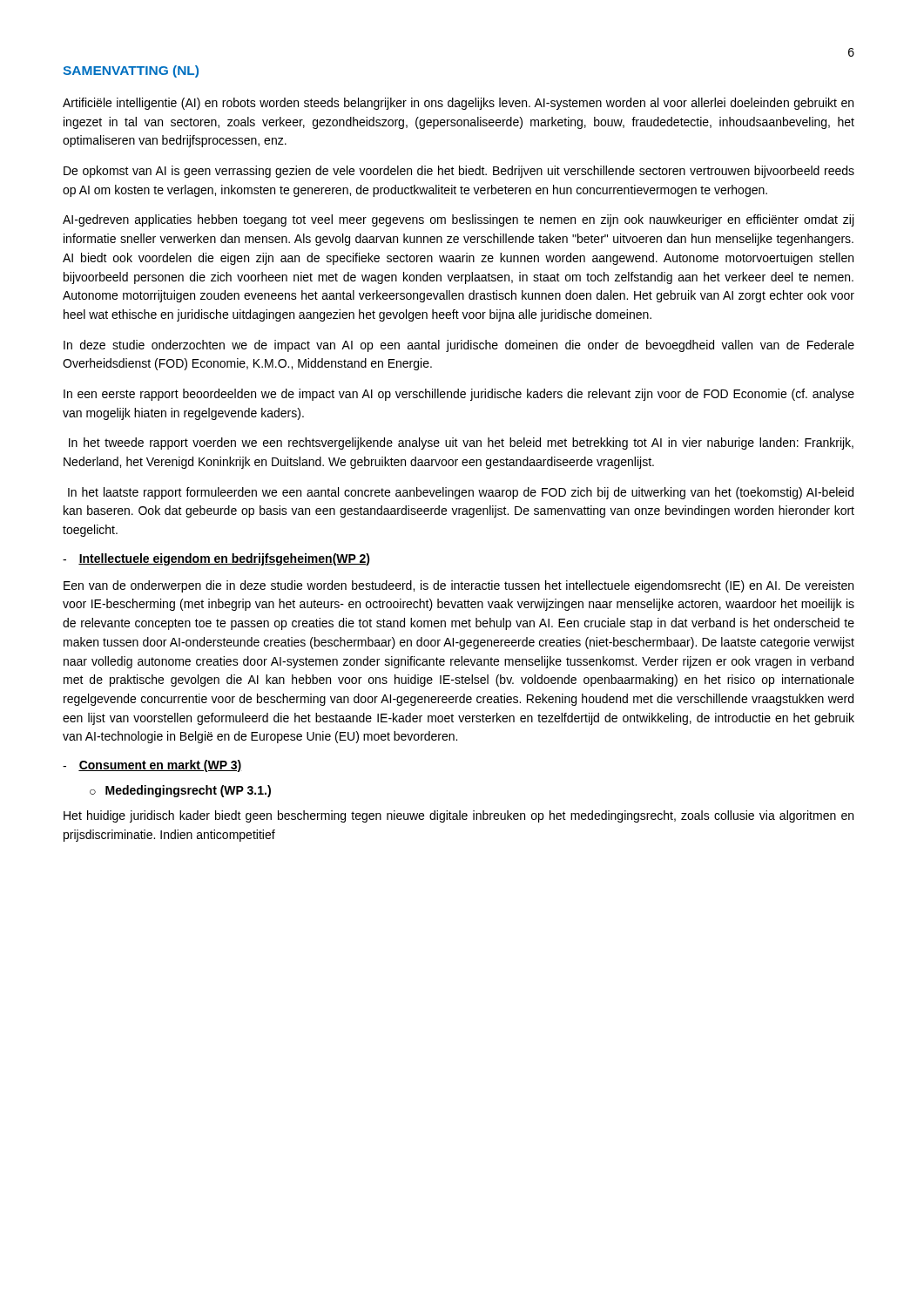924x1307 pixels.
Task: Navigate to the text starting "Het huidige juridisch"
Action: (x=459, y=825)
